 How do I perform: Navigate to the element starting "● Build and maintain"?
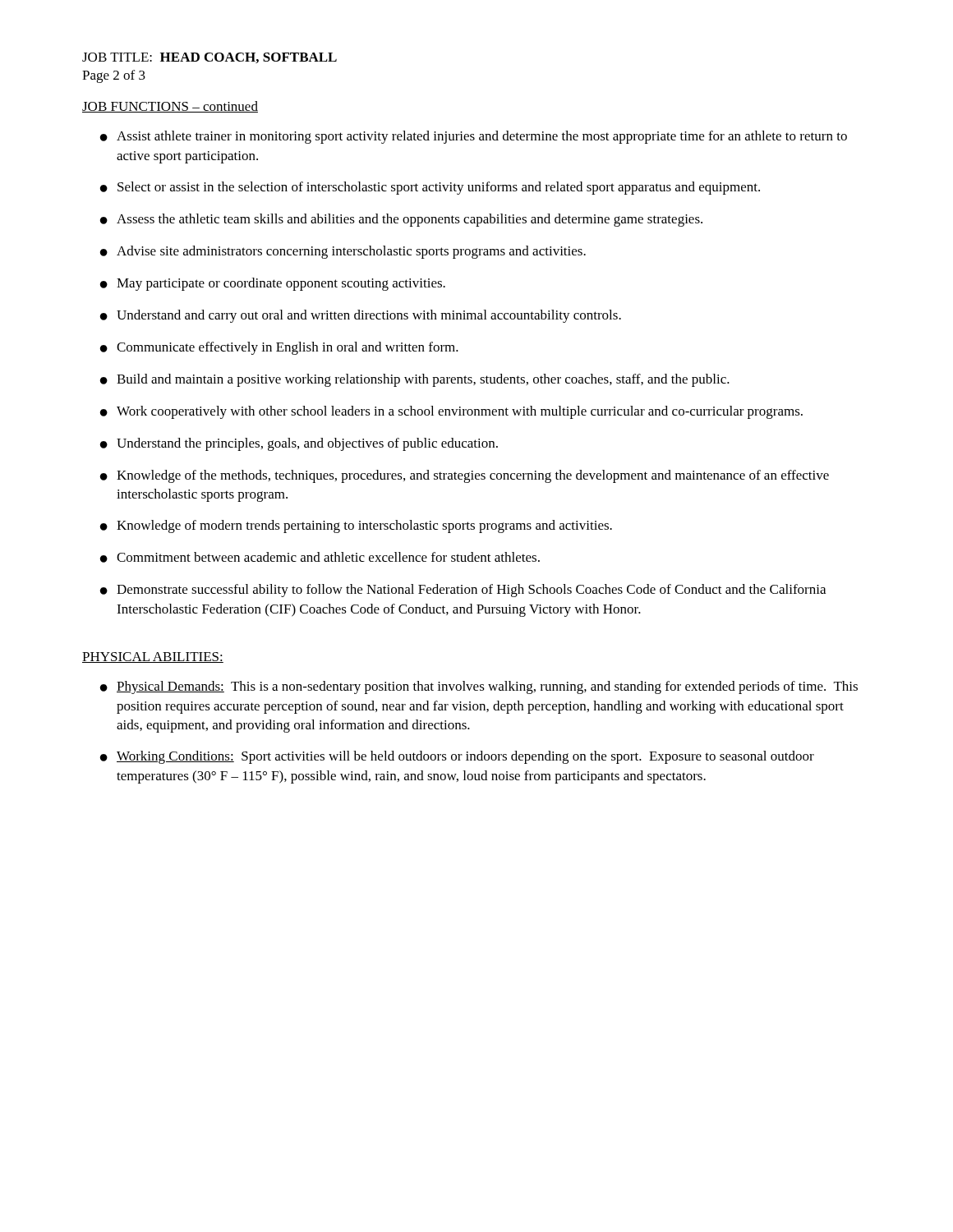476,380
